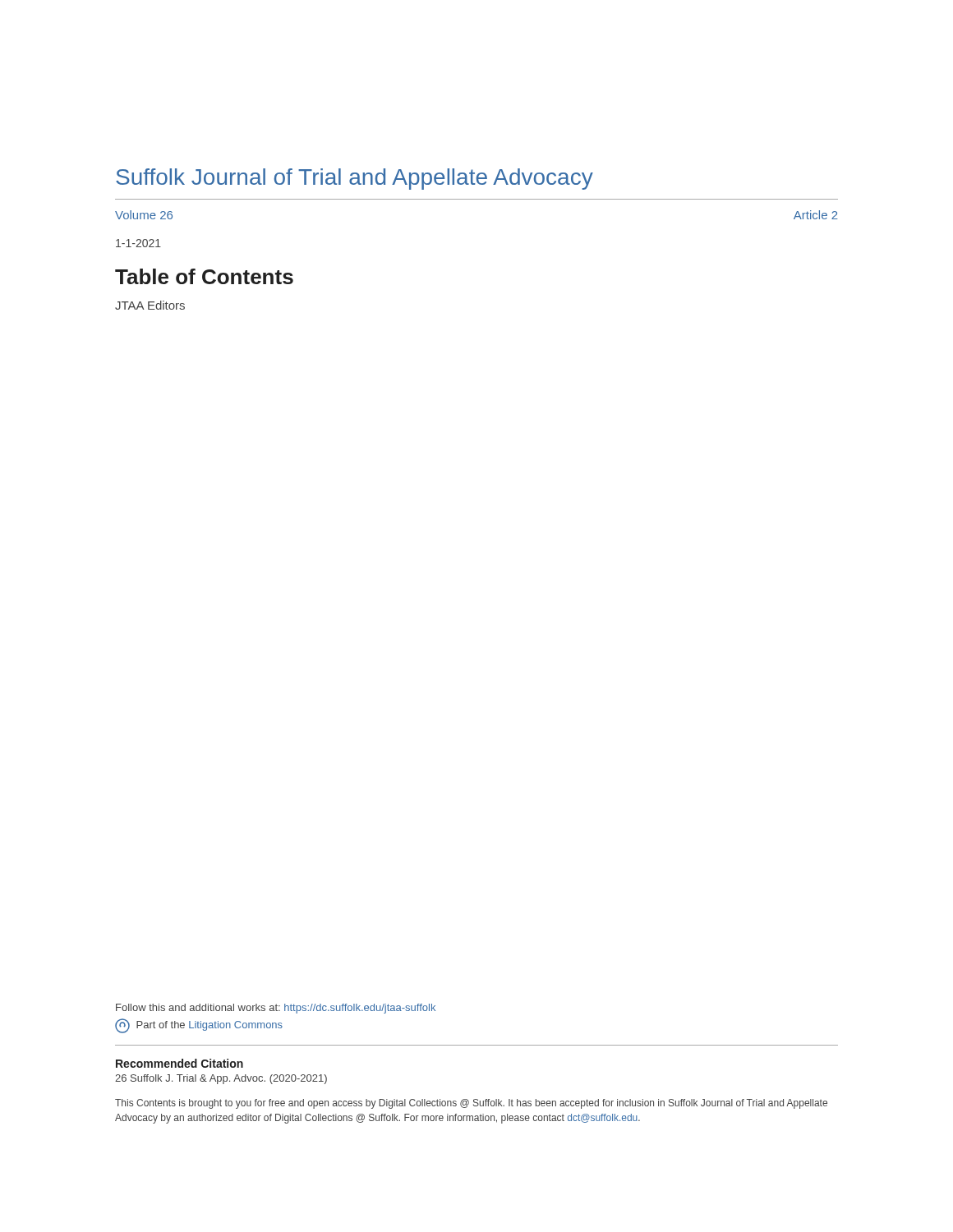Select the text block starting "Part of the Litigation"

pyautogui.click(x=199, y=1026)
